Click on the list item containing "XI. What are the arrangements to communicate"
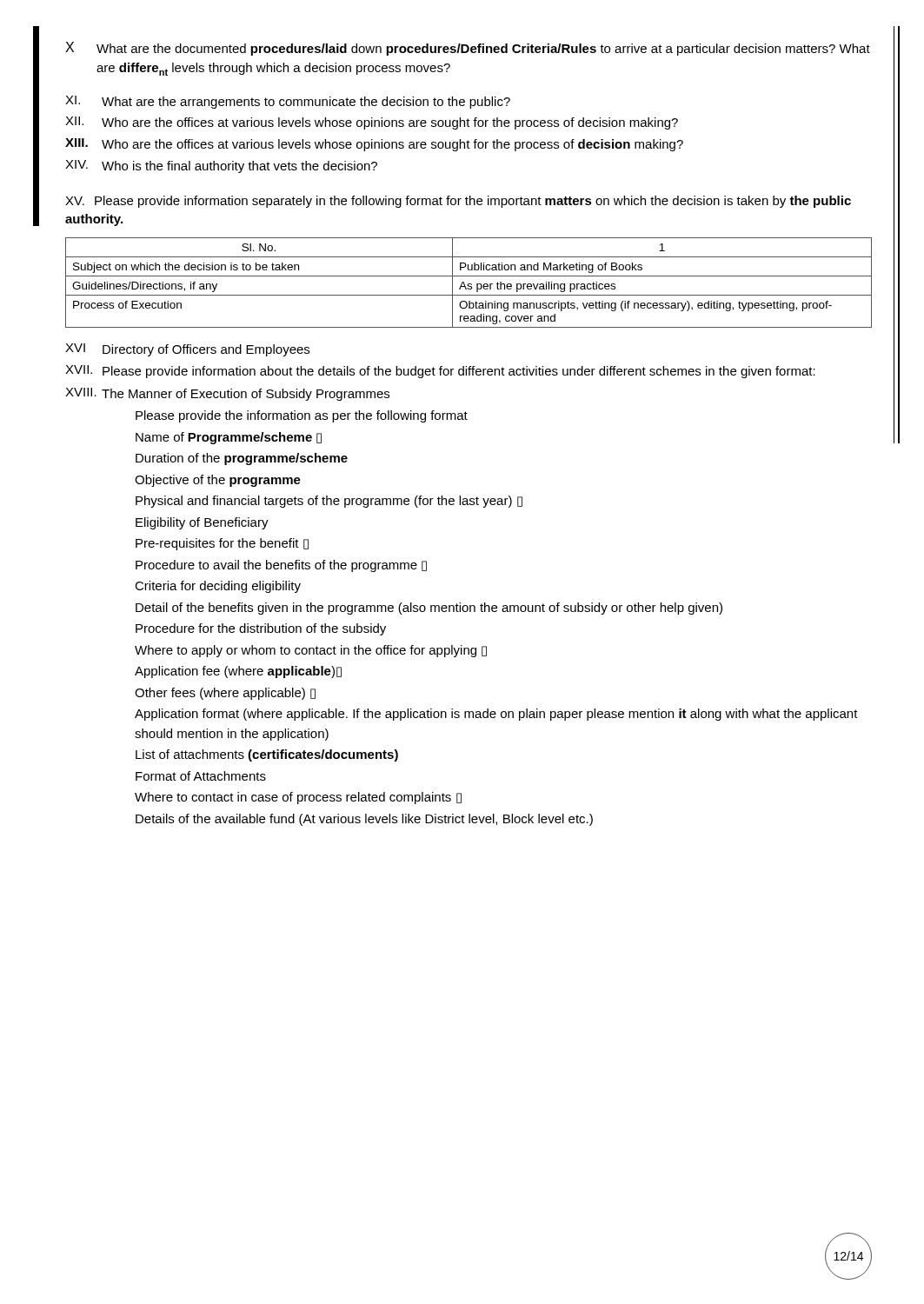The width and height of the screenshot is (924, 1304). (469, 101)
